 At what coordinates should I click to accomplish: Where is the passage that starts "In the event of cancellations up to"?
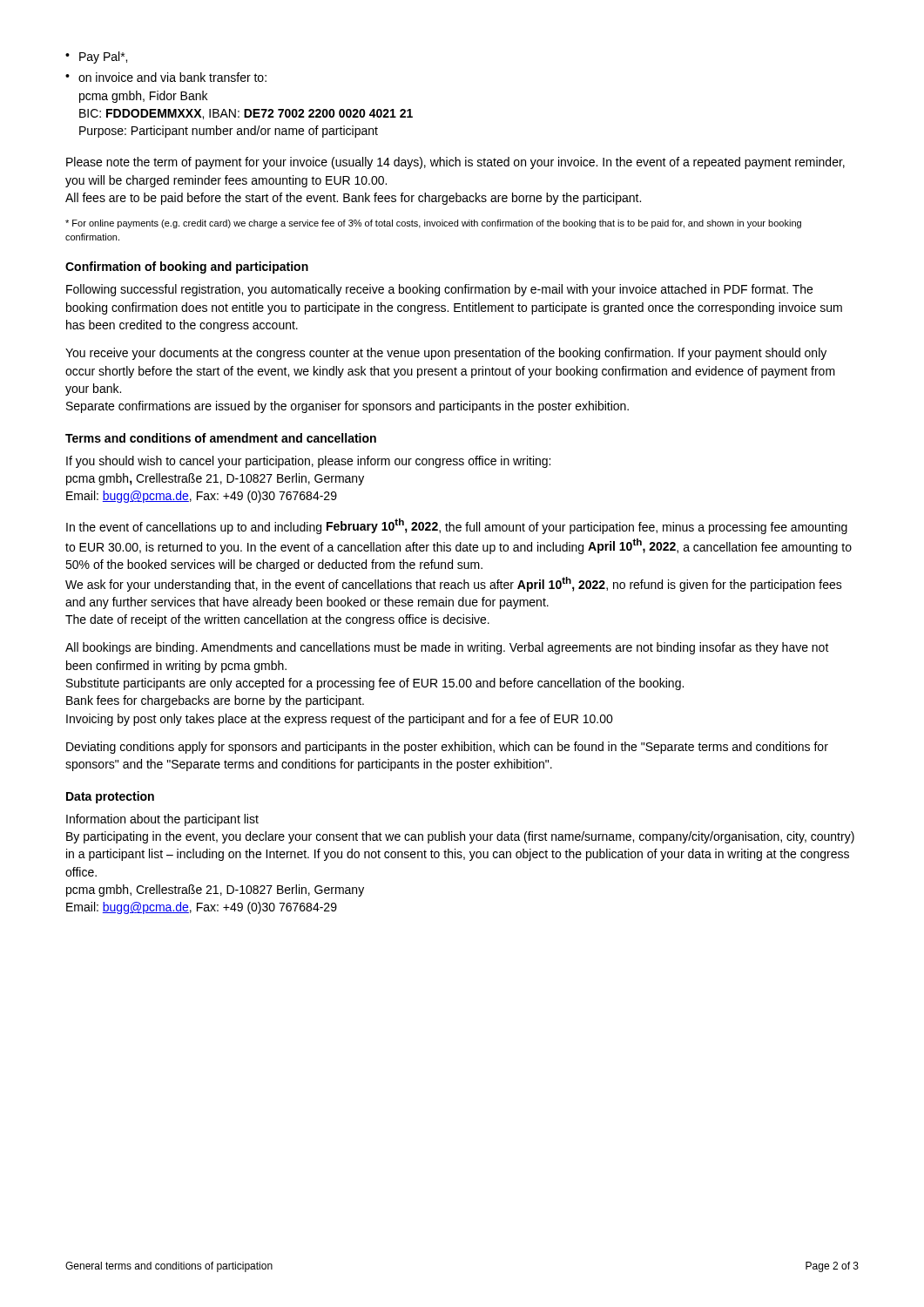[458, 571]
